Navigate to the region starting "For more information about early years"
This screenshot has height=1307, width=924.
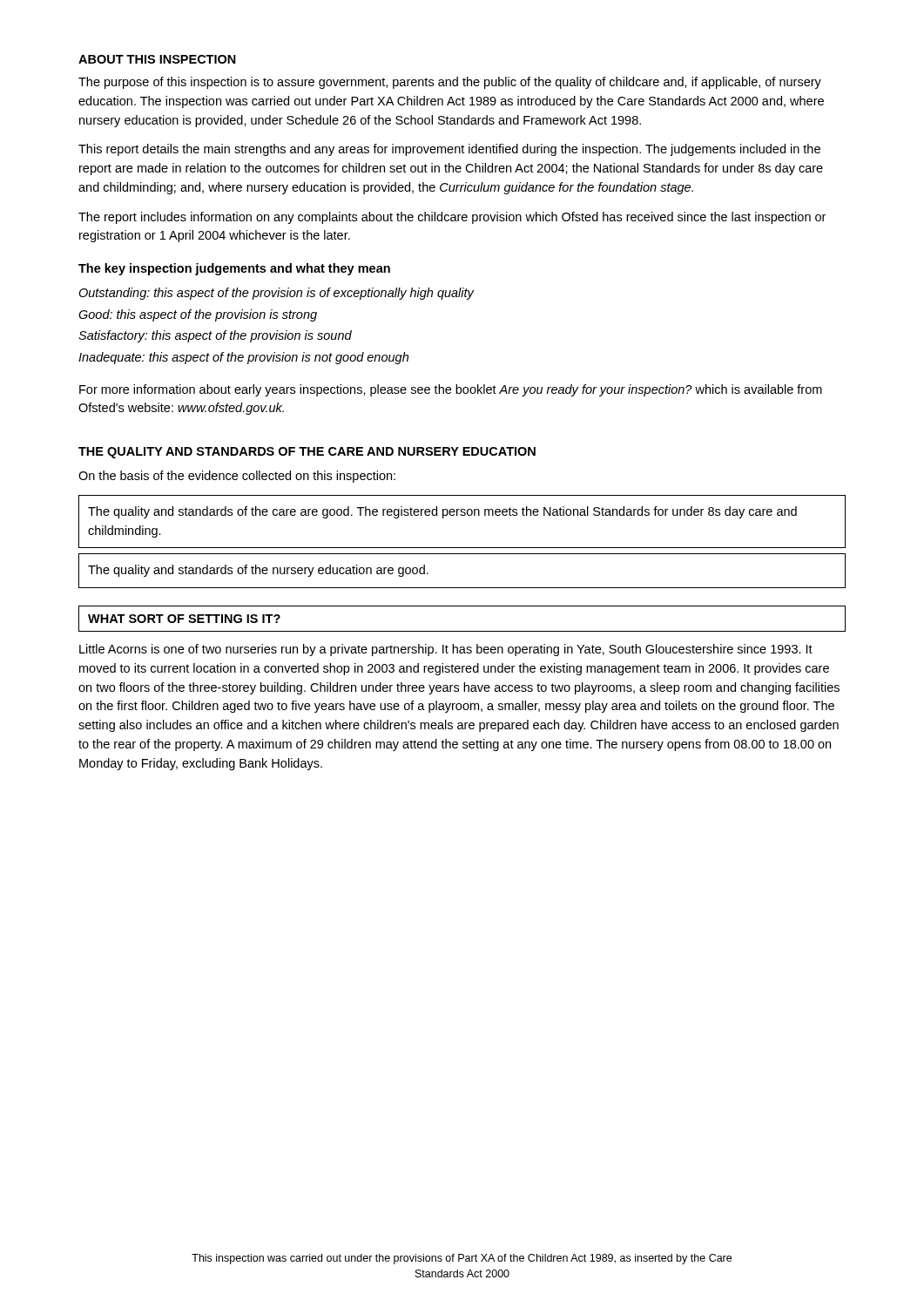pos(450,399)
